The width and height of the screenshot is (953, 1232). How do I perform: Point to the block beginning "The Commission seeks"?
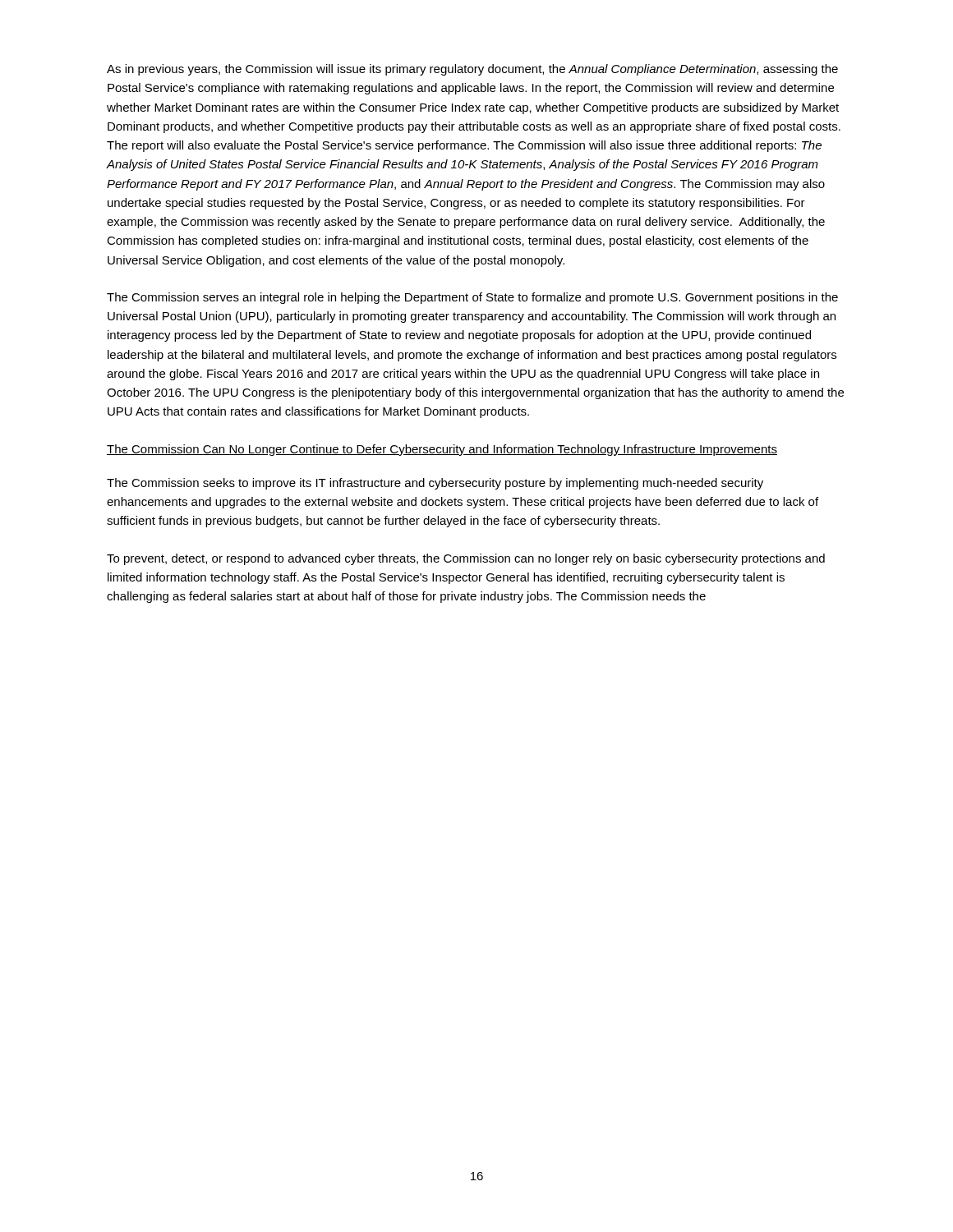pyautogui.click(x=463, y=501)
